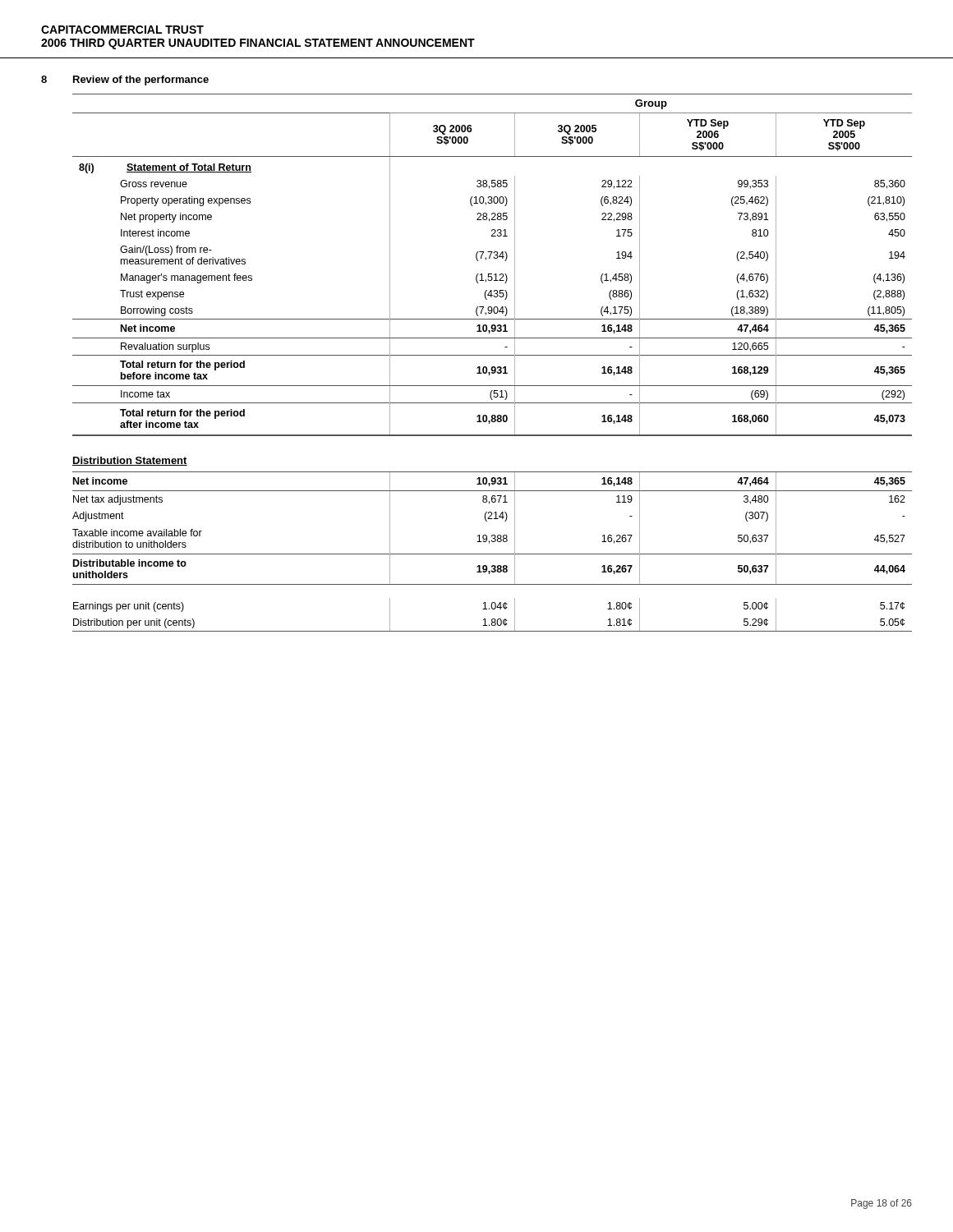Screen dimensions: 1232x953
Task: Locate the table with the text "Net income"
Action: (492, 552)
